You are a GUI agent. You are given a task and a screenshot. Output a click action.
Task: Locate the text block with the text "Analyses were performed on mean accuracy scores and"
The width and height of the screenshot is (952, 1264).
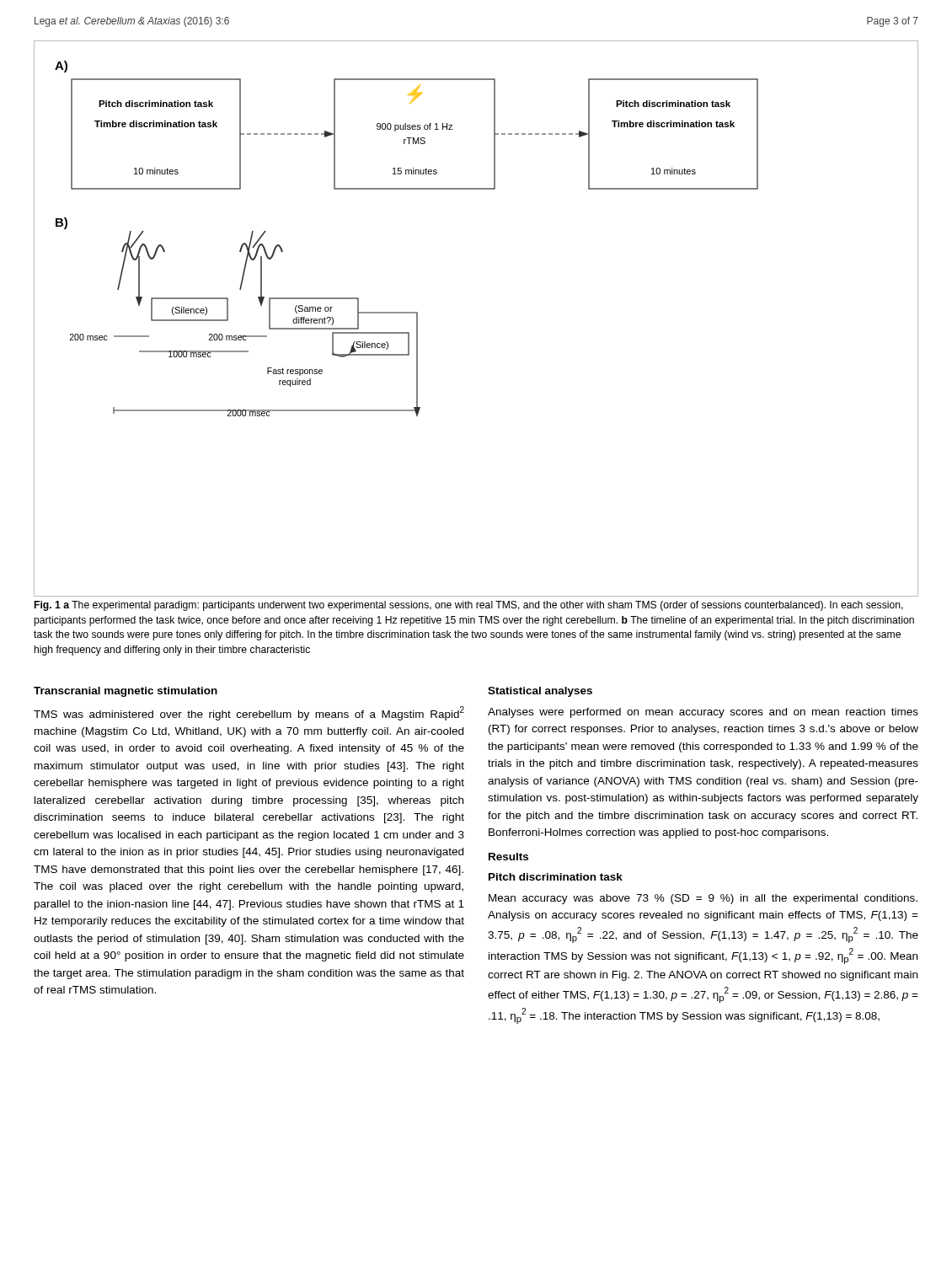pos(703,772)
